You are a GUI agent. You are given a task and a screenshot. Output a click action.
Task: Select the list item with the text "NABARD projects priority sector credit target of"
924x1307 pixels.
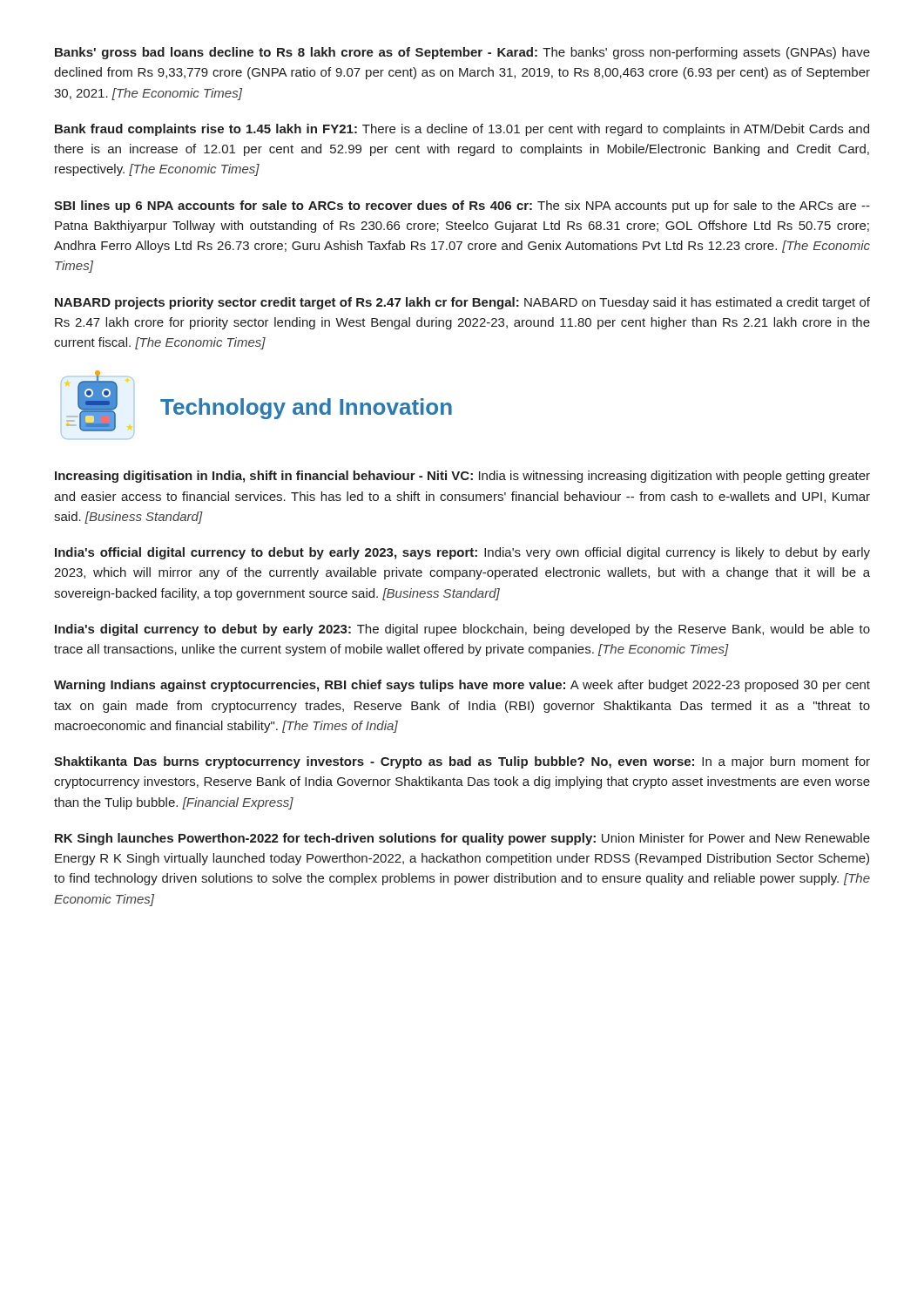(462, 322)
